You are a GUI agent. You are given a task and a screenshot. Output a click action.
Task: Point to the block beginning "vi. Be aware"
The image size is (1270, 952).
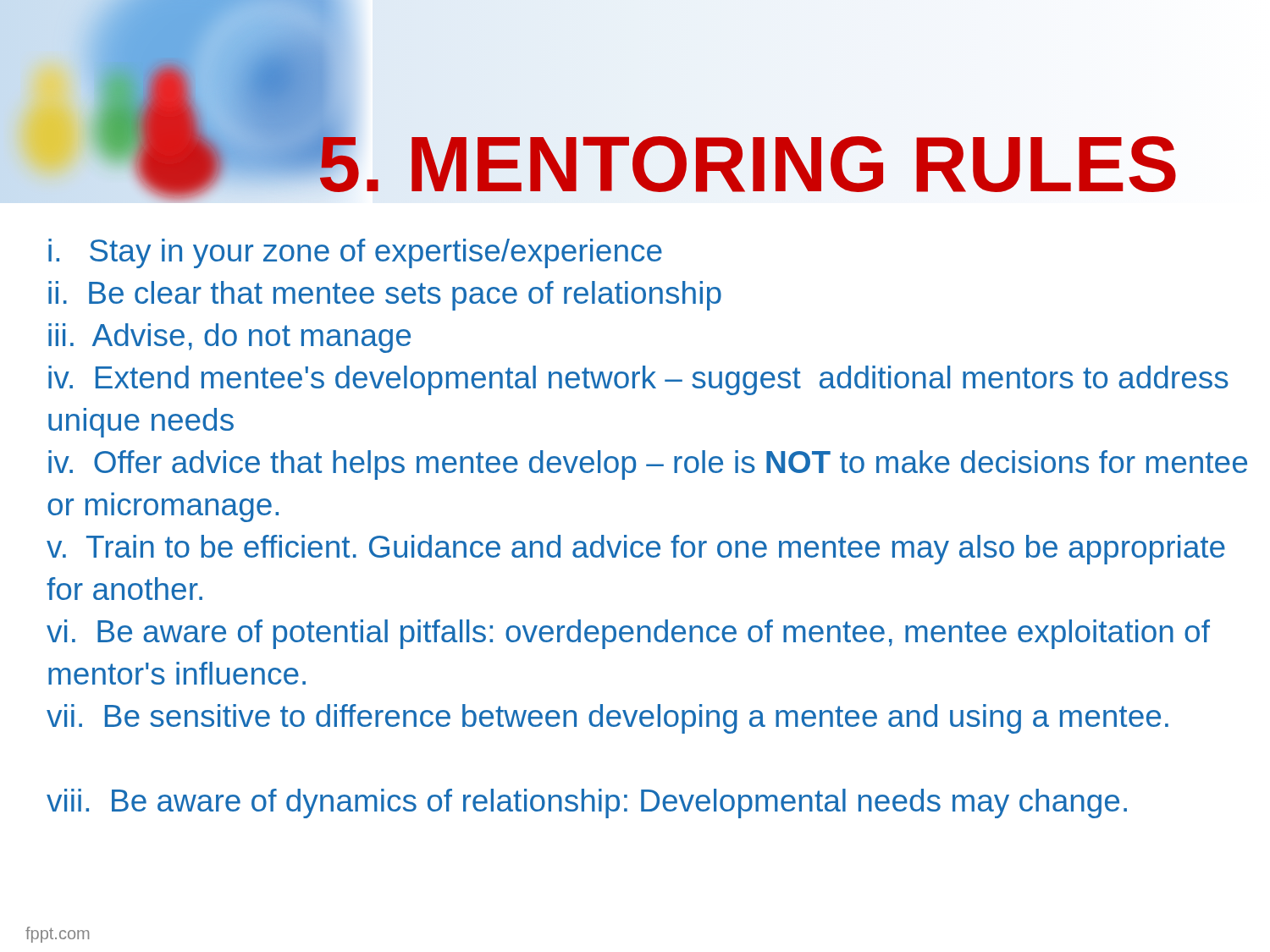tap(628, 653)
